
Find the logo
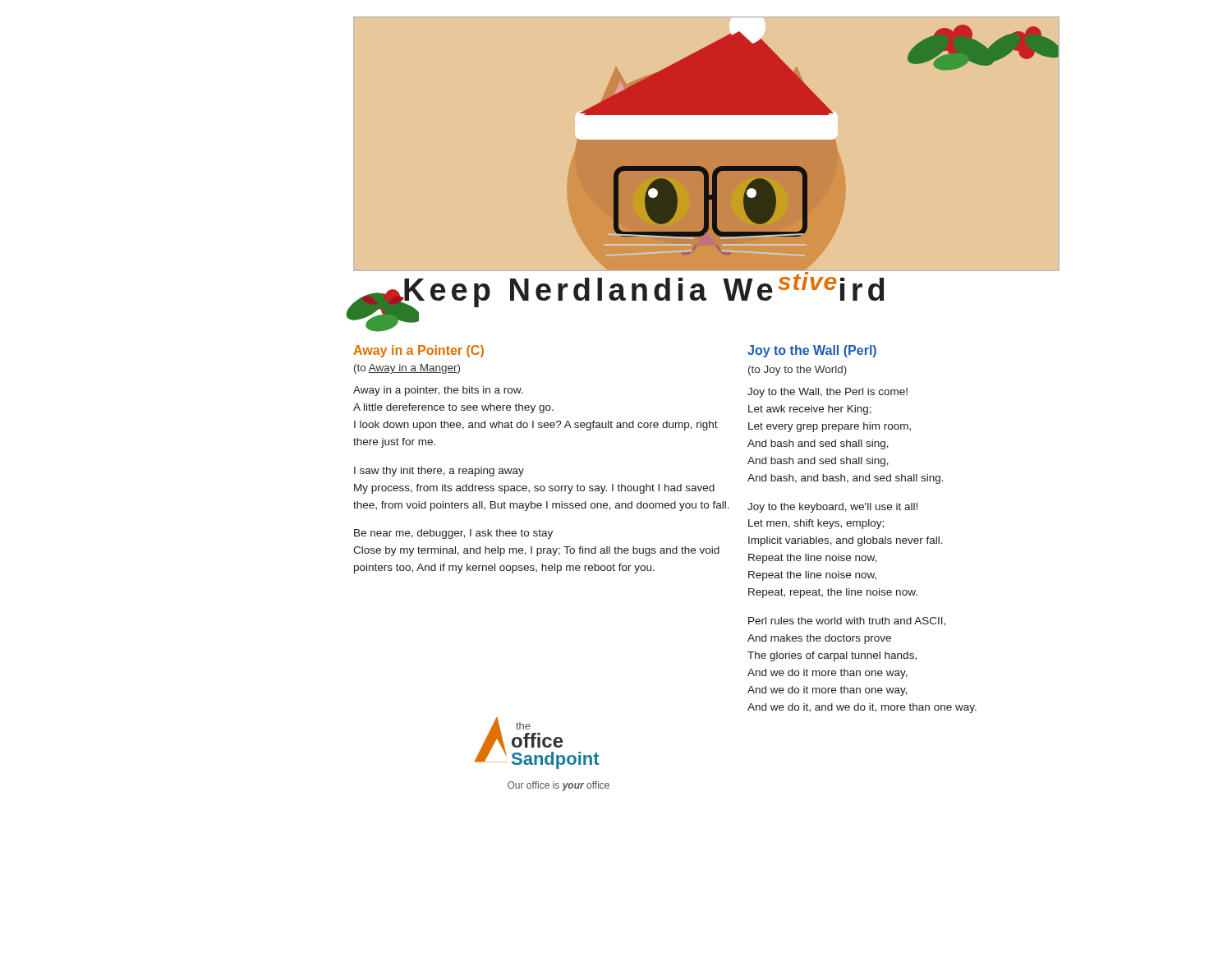coord(558,747)
